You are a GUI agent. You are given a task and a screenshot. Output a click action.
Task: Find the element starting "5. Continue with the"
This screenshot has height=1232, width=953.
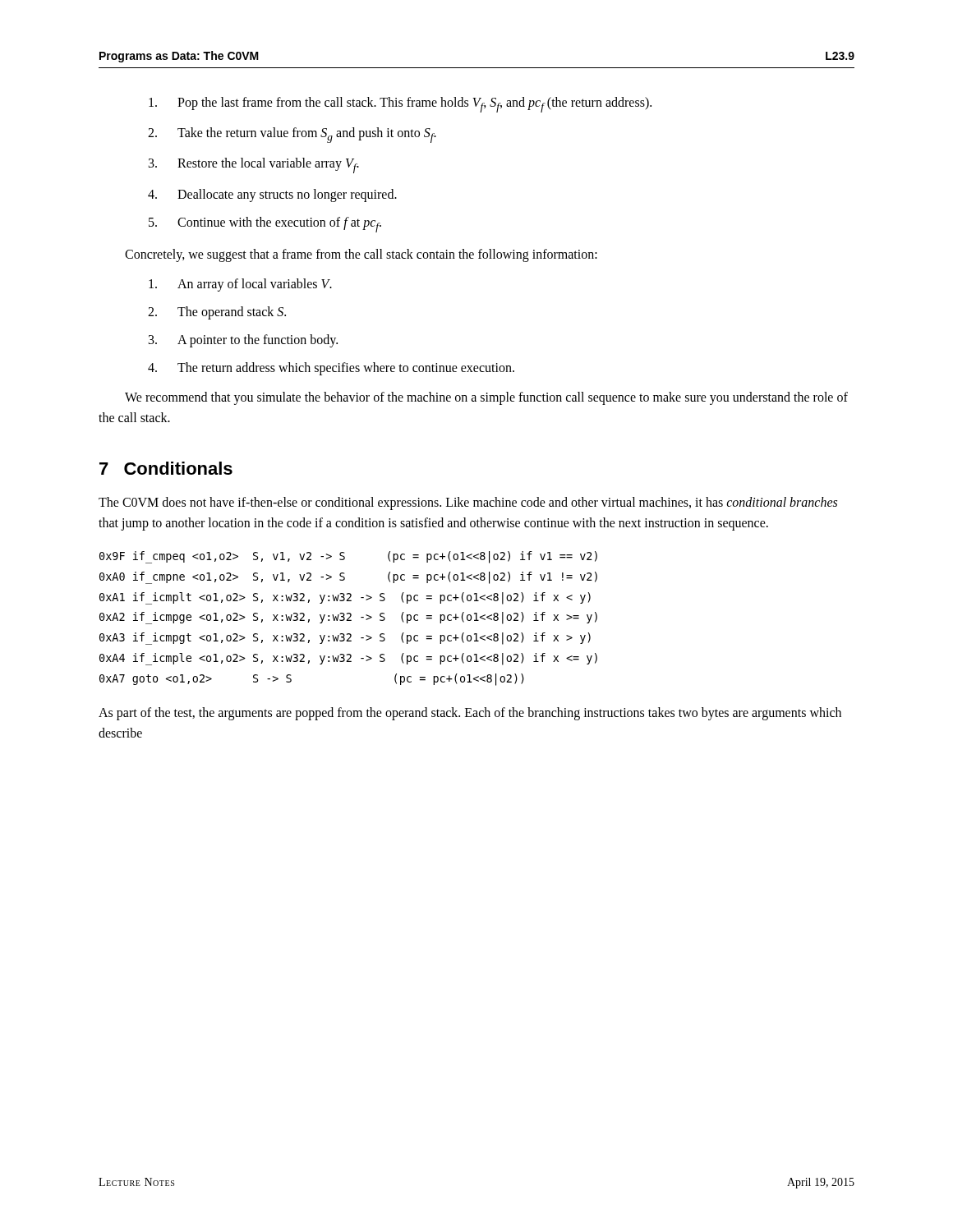(265, 225)
